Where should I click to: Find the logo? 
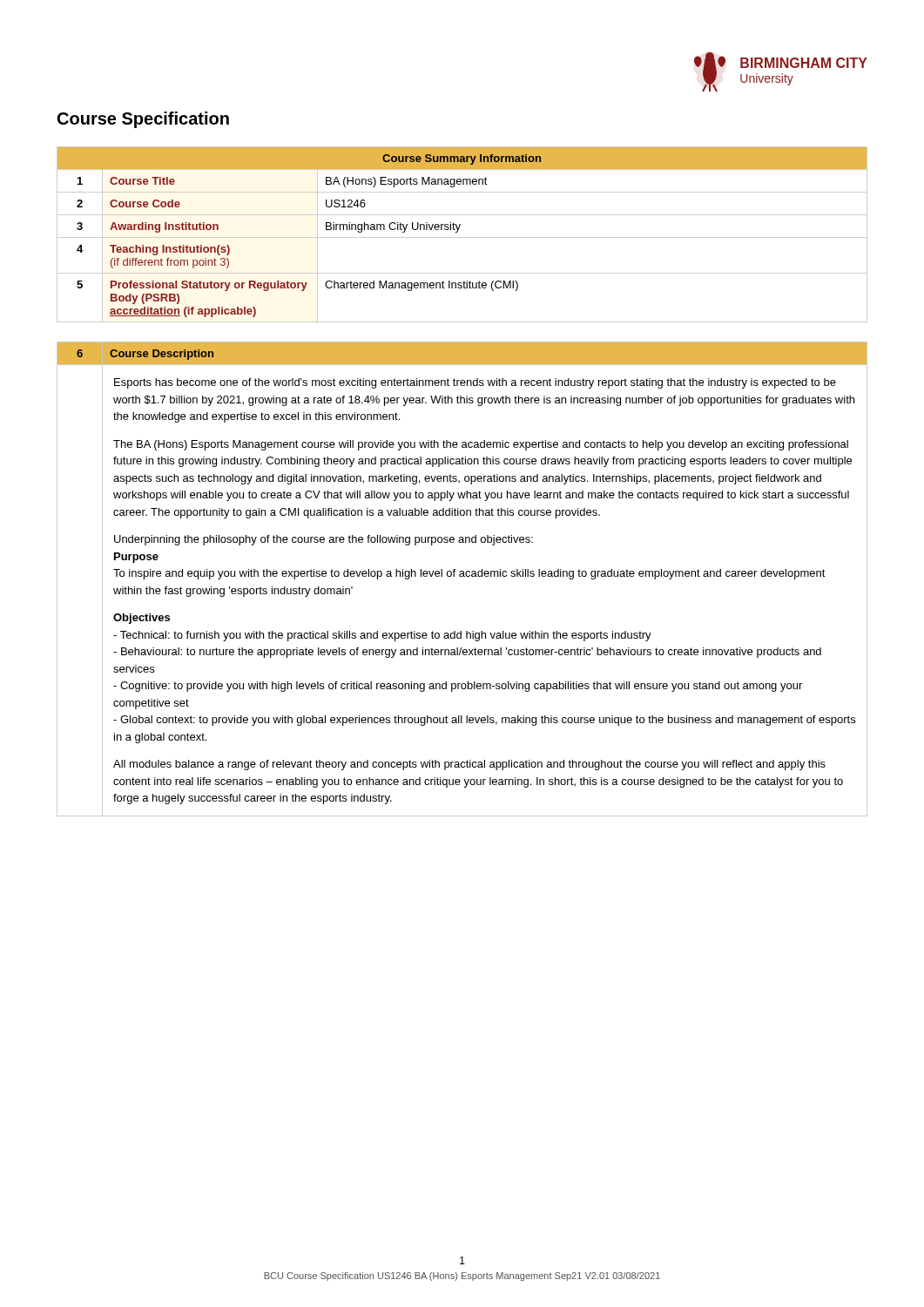(462, 71)
